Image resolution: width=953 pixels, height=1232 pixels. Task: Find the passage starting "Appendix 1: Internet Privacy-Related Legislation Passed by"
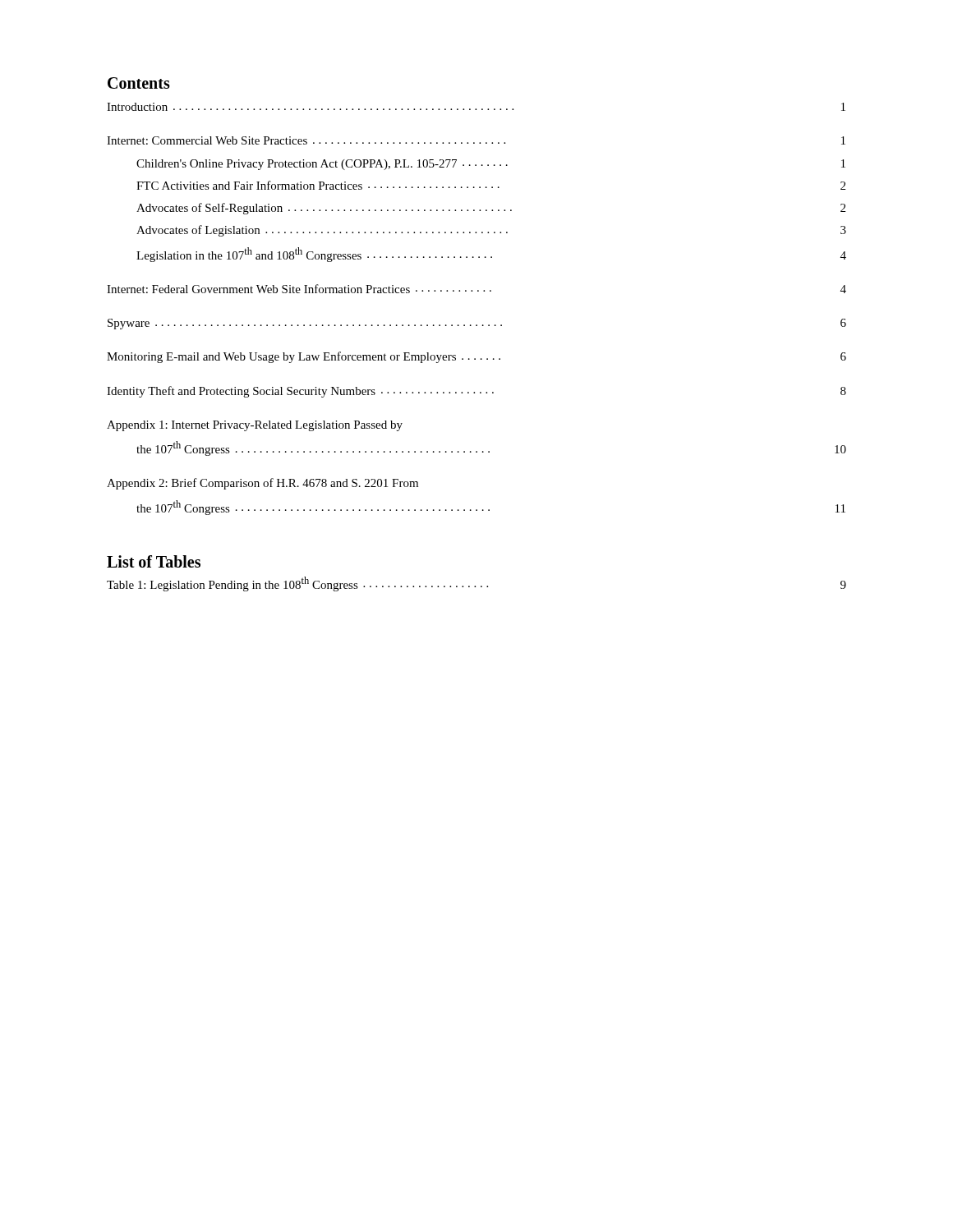coord(255,426)
